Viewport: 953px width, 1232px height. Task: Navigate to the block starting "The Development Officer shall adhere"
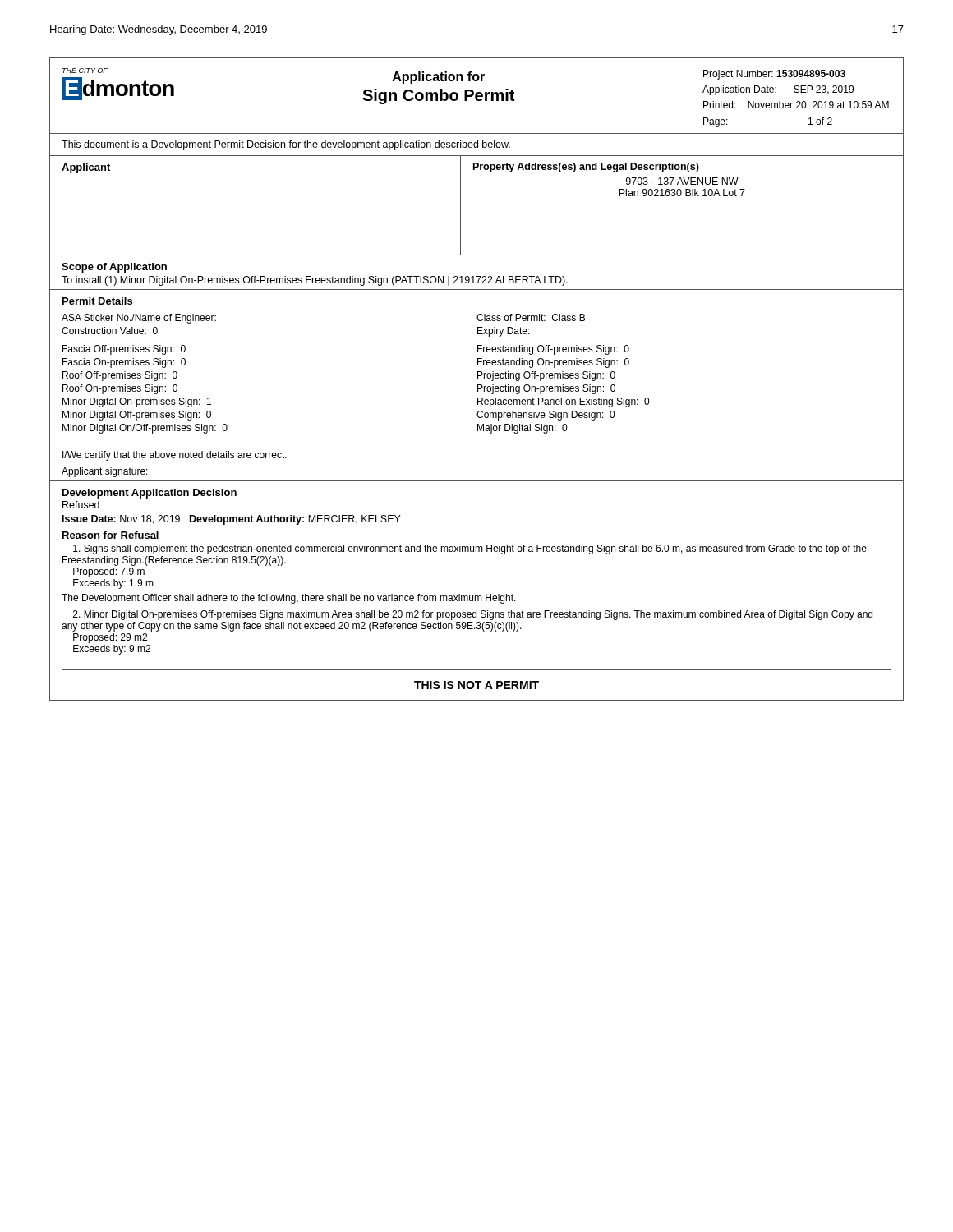pos(289,598)
